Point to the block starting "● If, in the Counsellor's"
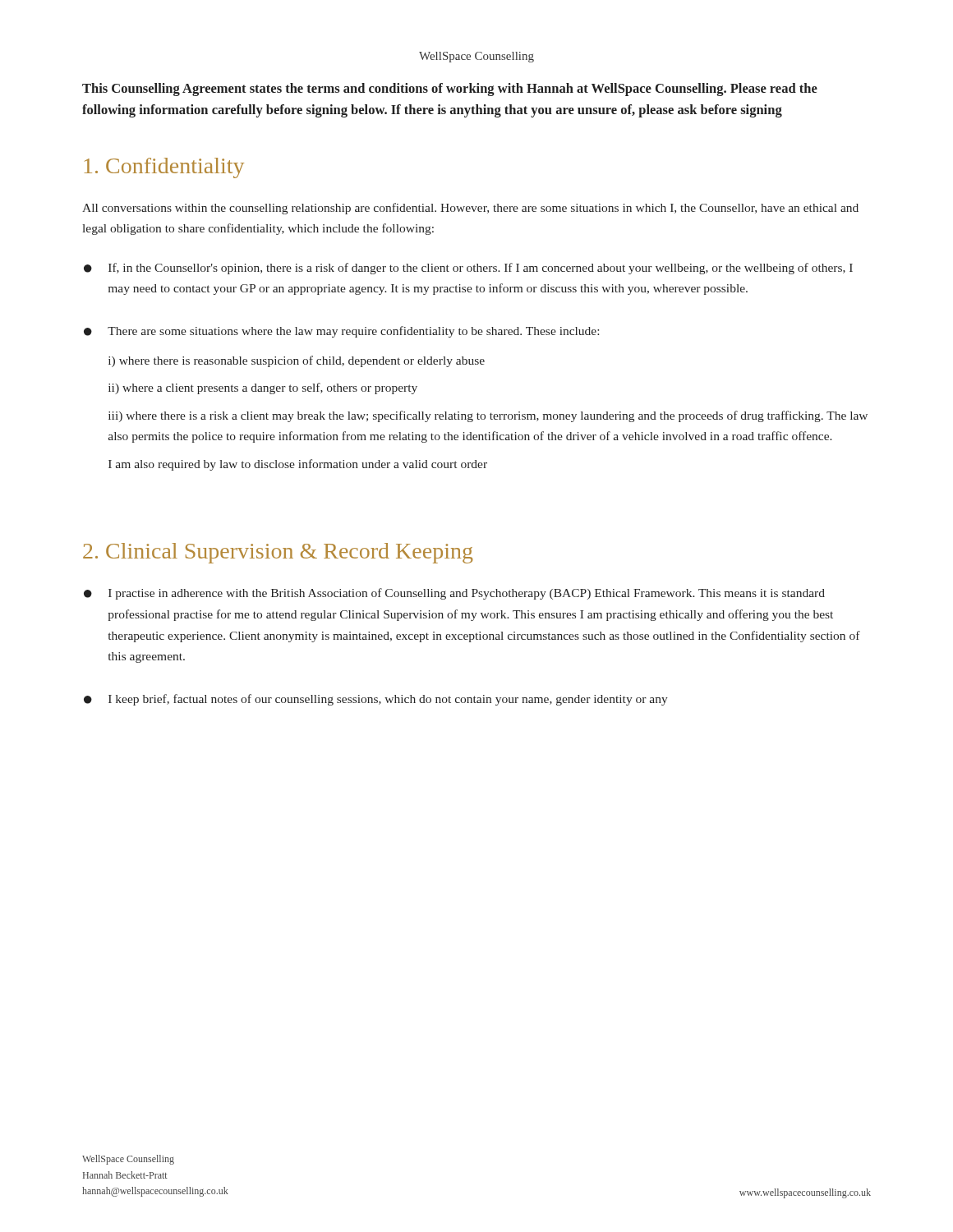953x1232 pixels. [476, 278]
